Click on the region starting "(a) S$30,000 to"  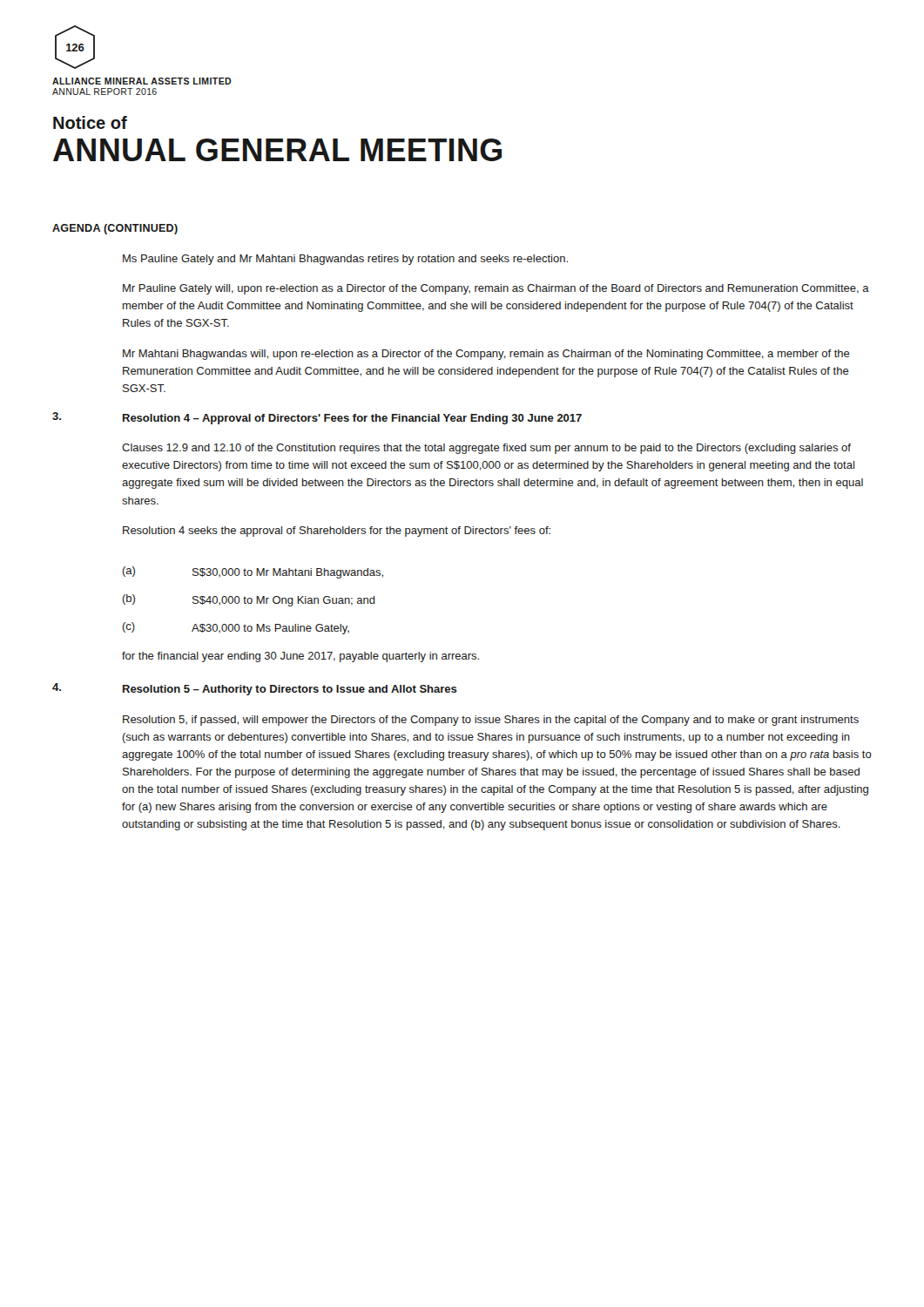pyautogui.click(x=253, y=572)
